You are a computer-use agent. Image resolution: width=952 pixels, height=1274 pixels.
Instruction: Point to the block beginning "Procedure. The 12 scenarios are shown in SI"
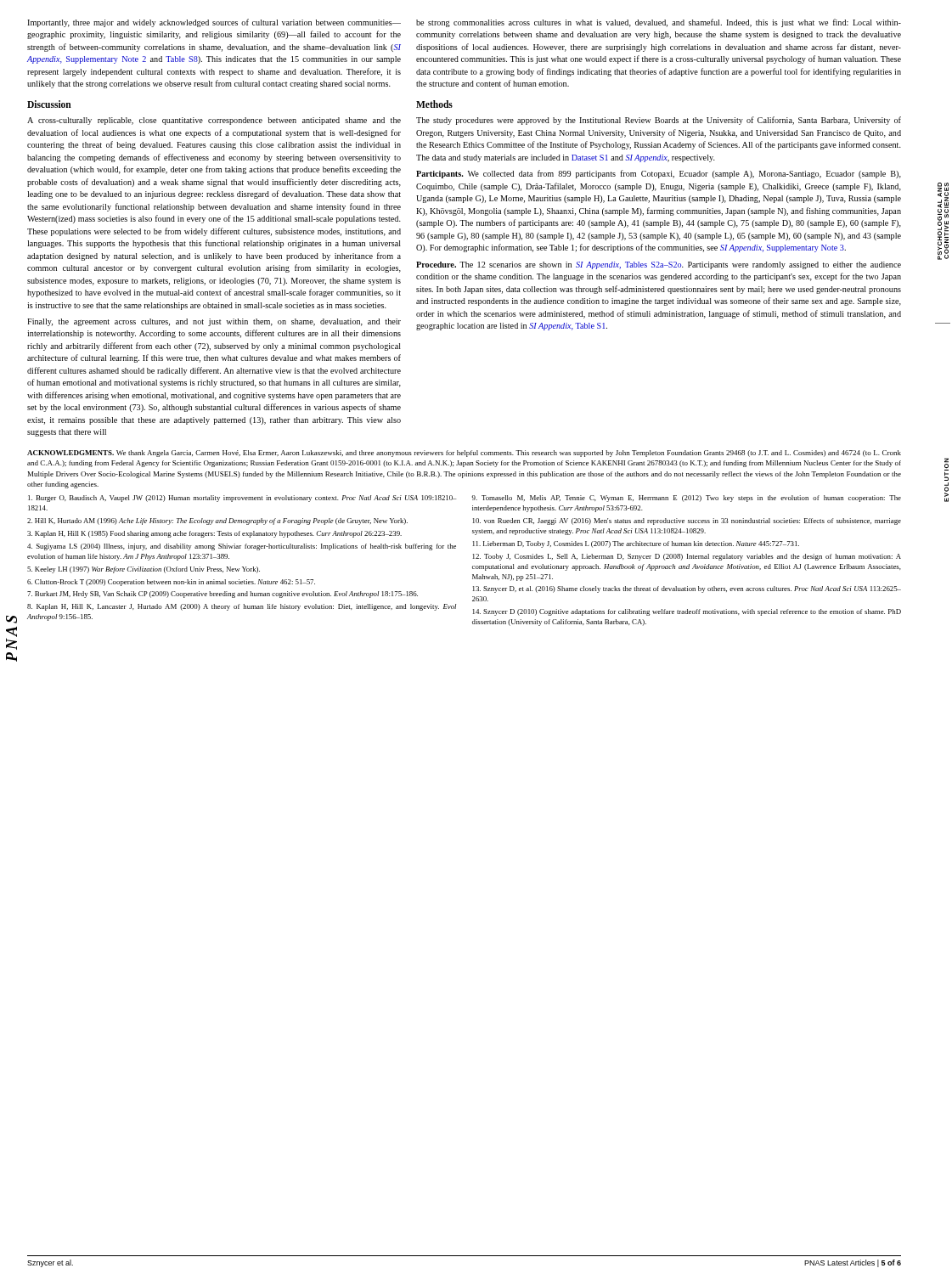(x=659, y=296)
